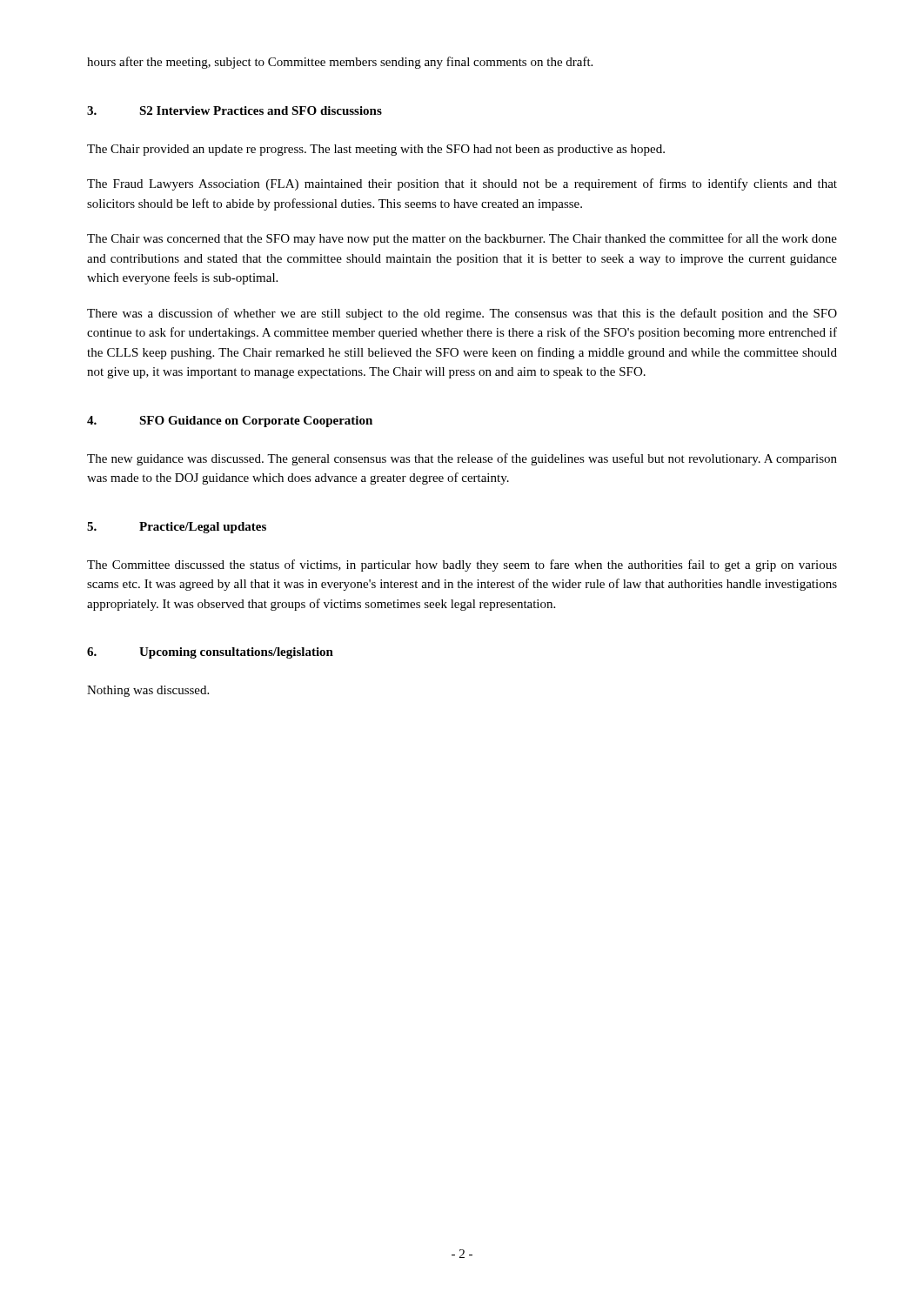The height and width of the screenshot is (1305, 924).
Task: Click on the section header that reads "6. Upcoming consultations/legislation"
Action: [x=210, y=652]
